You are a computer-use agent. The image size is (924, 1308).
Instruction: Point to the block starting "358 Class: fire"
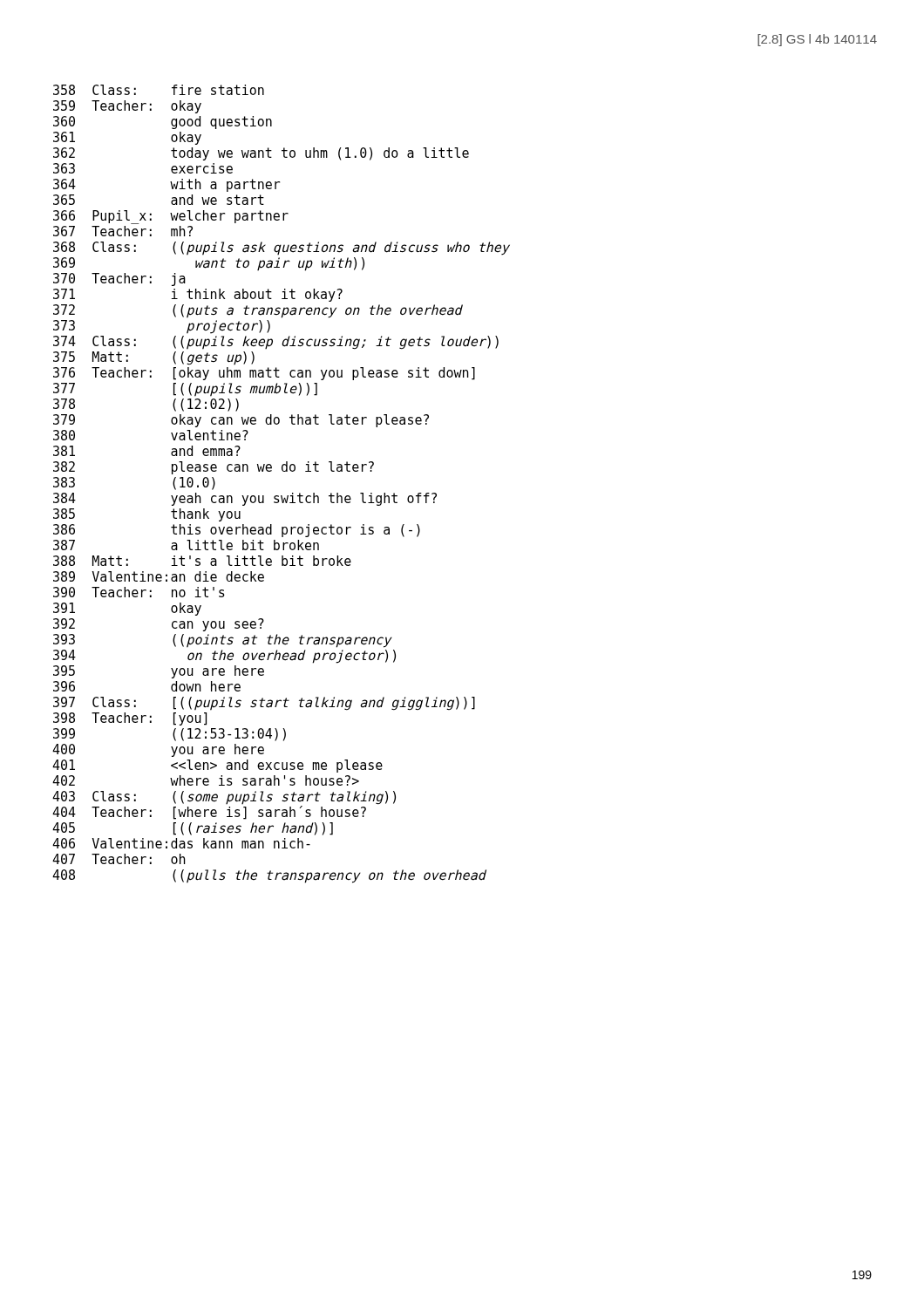(x=64, y=89)
